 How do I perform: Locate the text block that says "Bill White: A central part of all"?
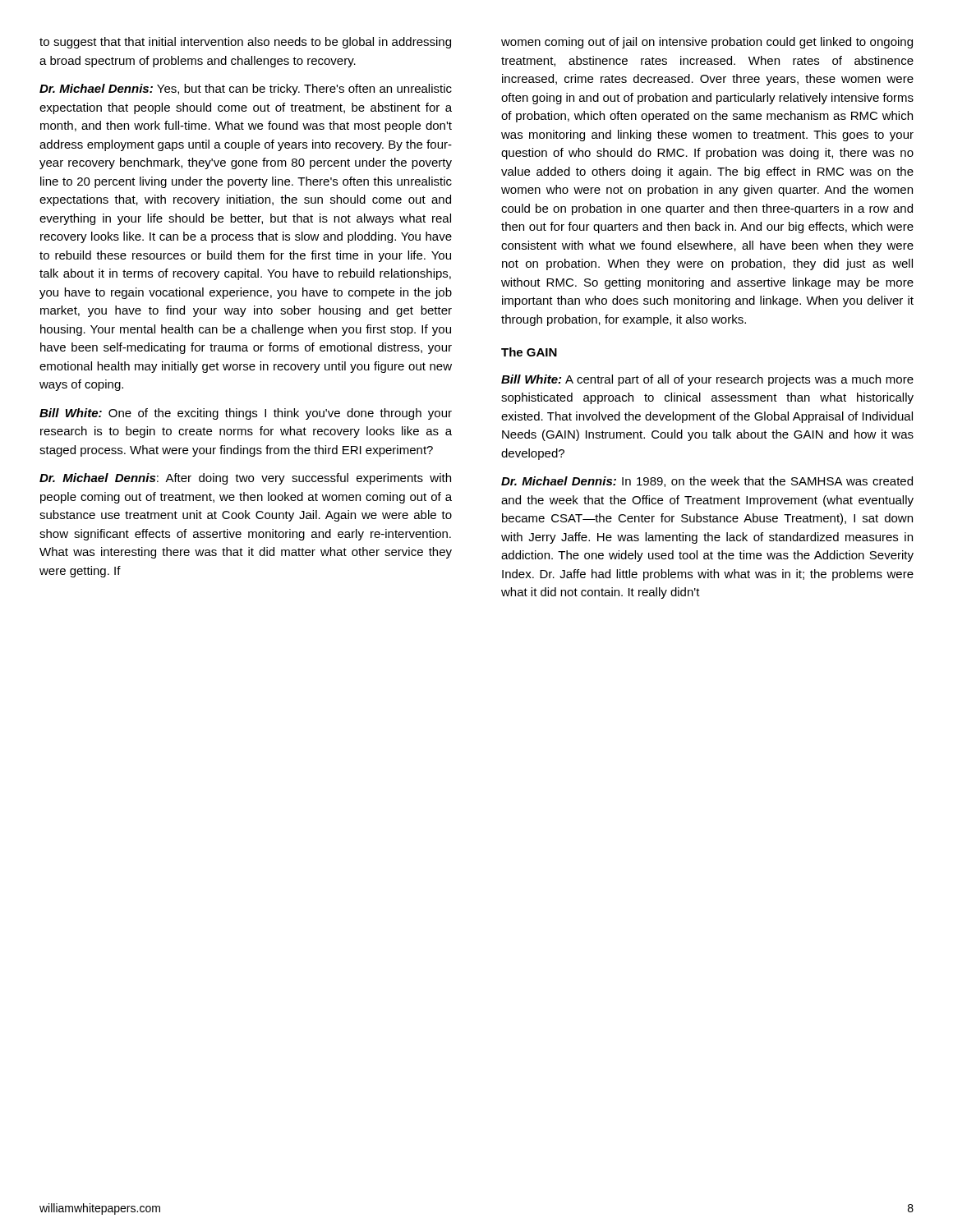click(707, 416)
